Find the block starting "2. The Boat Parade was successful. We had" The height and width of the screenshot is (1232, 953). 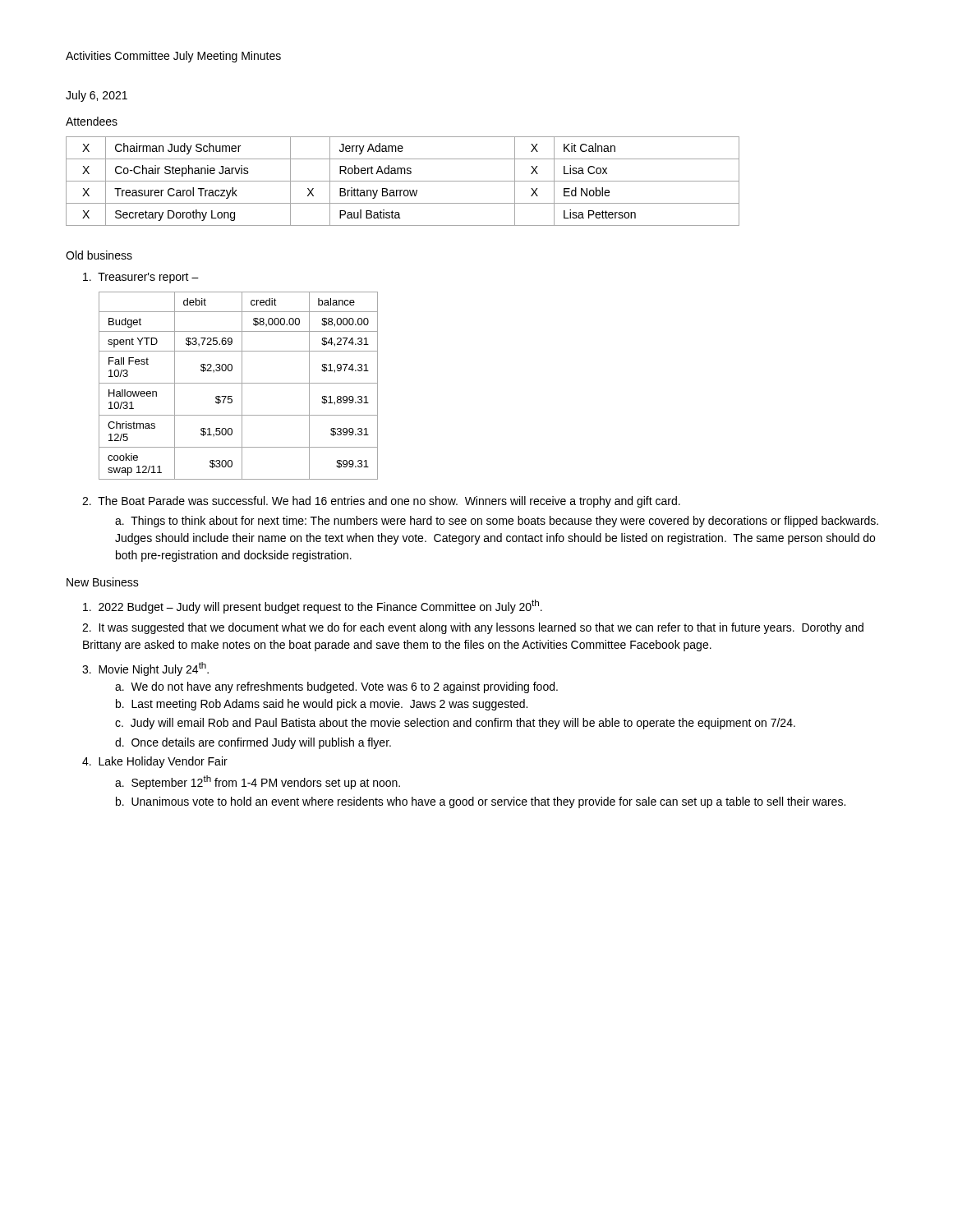click(381, 501)
